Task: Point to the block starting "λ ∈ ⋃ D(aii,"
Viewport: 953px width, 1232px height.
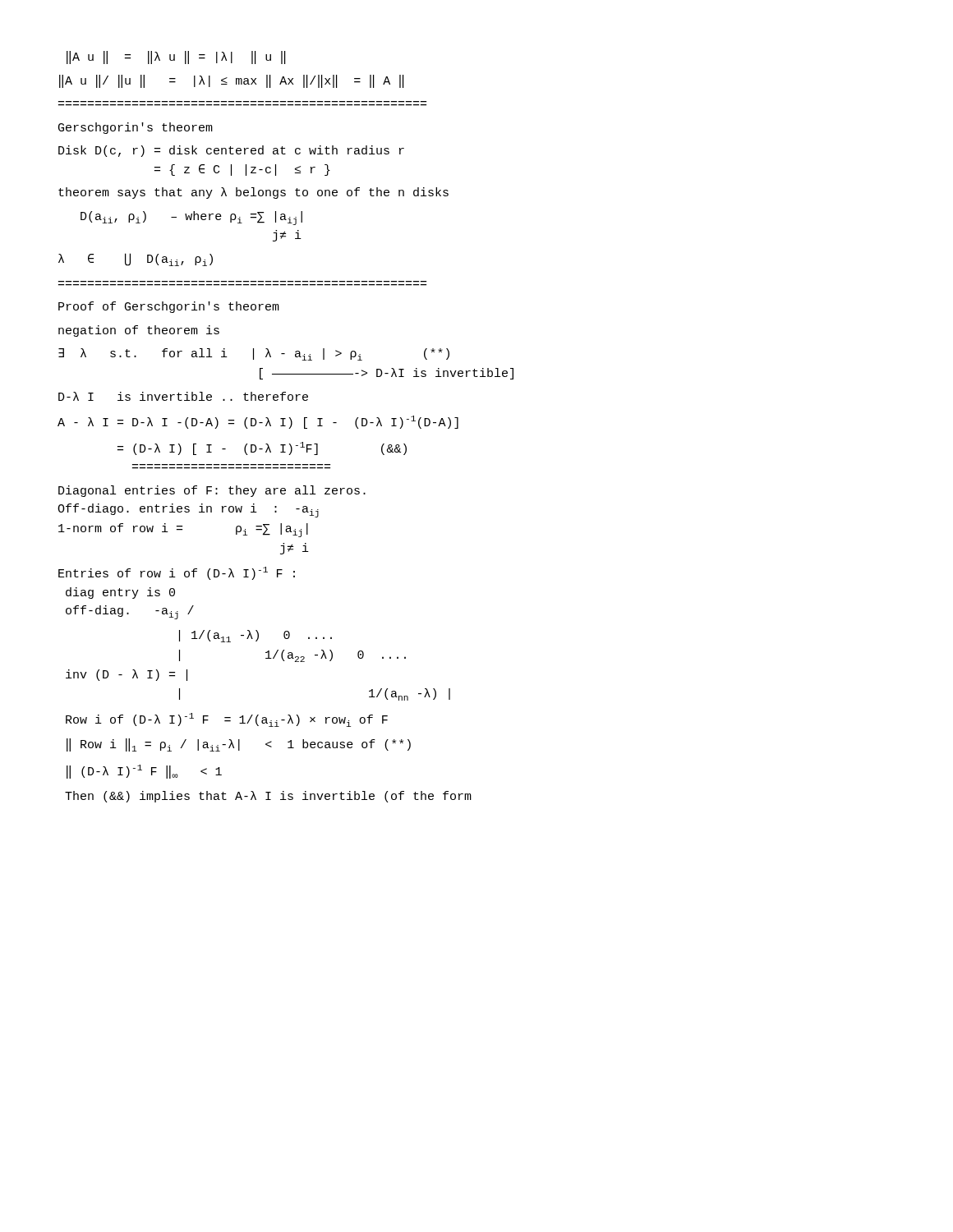Action: coord(136,261)
